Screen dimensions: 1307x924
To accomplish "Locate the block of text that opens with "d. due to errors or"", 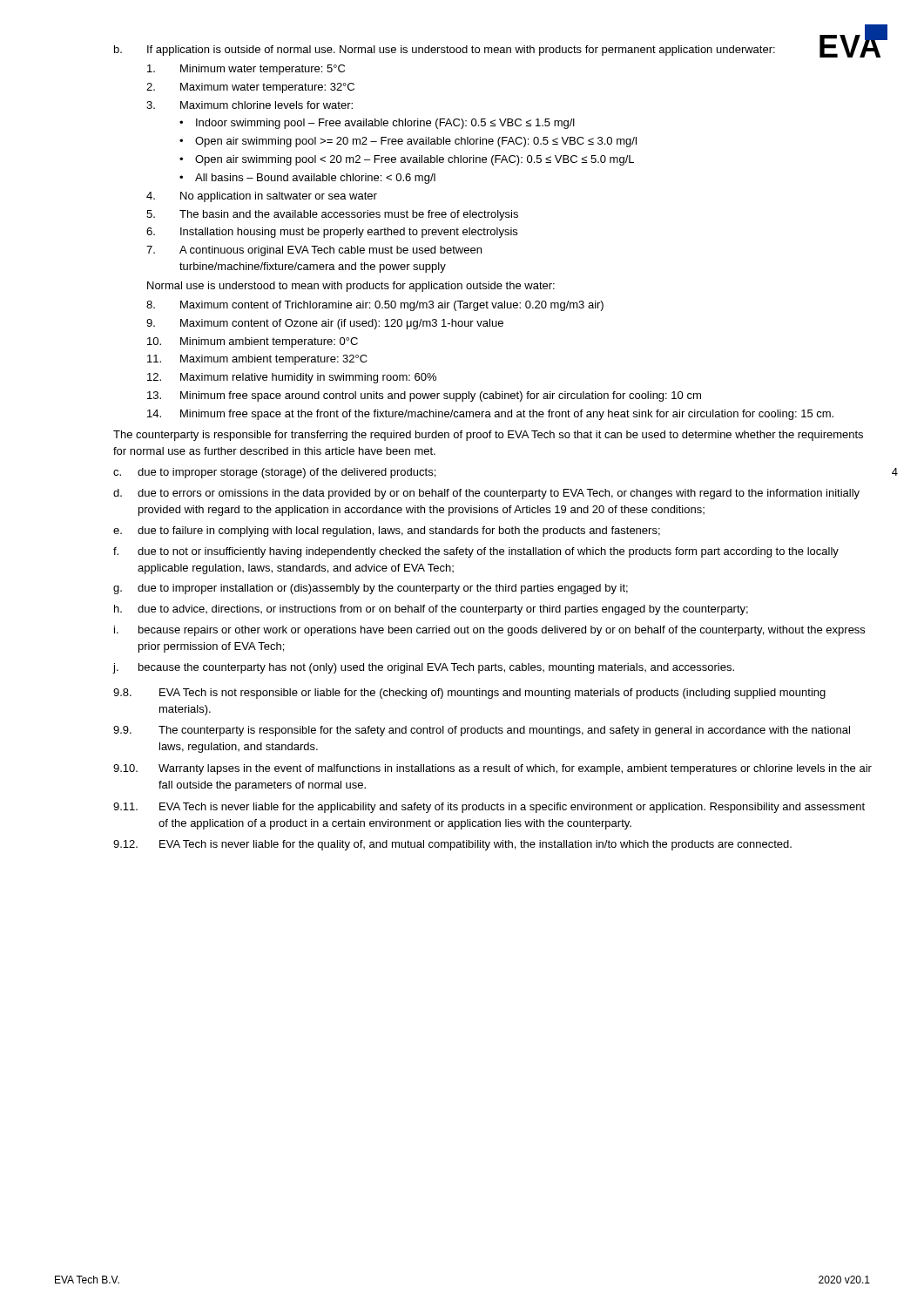I will click(x=486, y=501).
